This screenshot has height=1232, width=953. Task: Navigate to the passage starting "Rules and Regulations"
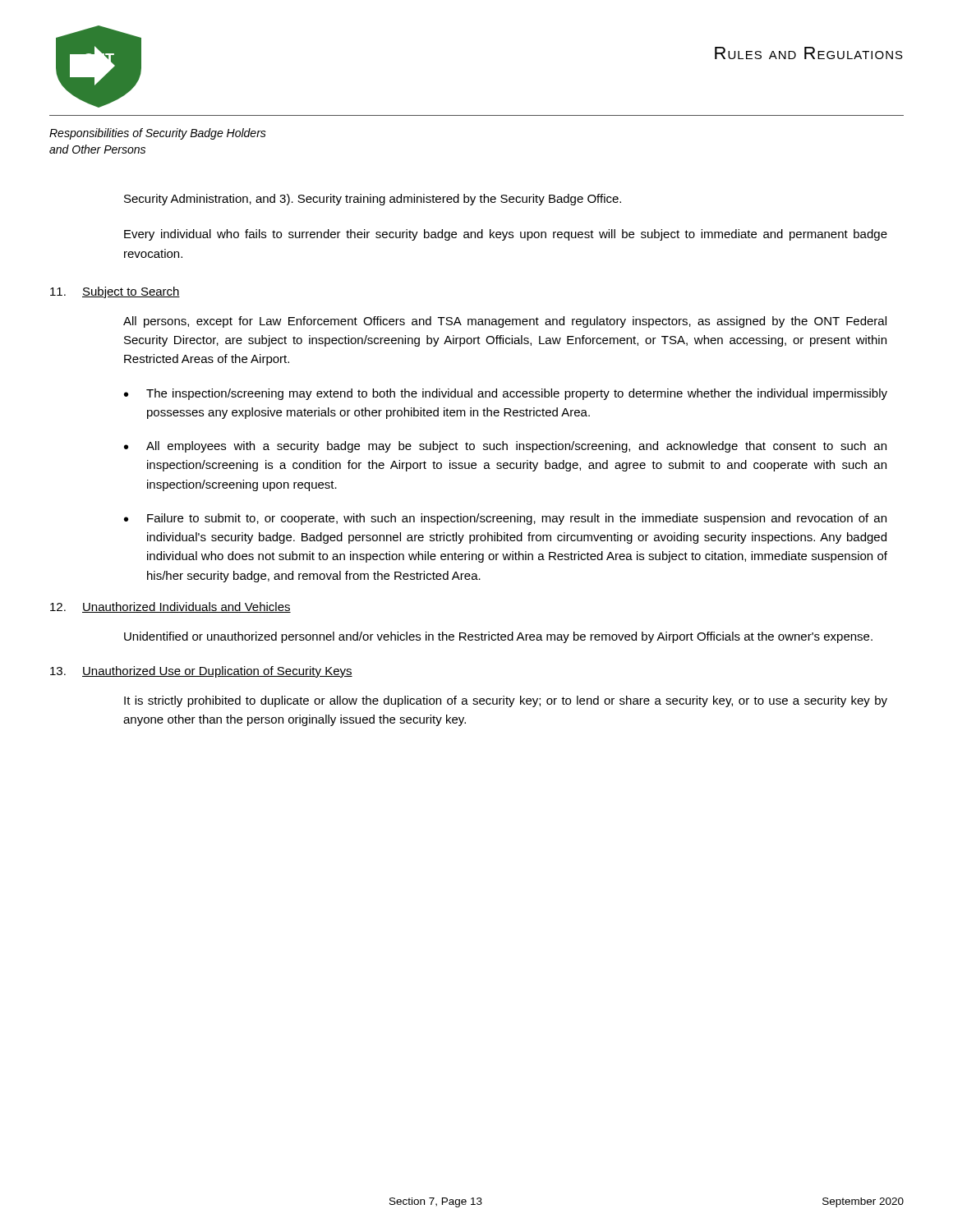click(809, 53)
